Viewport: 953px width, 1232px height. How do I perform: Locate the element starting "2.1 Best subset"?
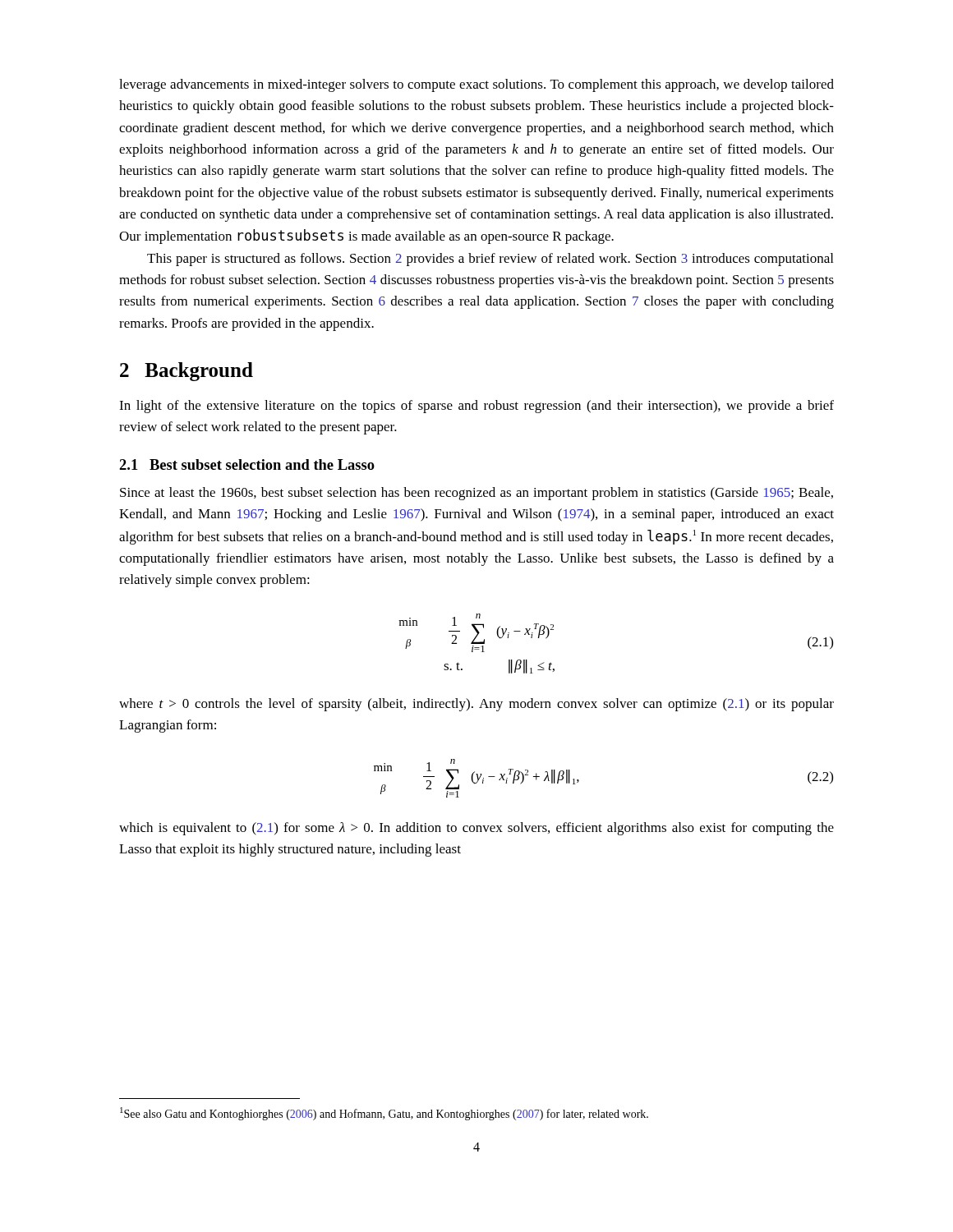tap(247, 464)
